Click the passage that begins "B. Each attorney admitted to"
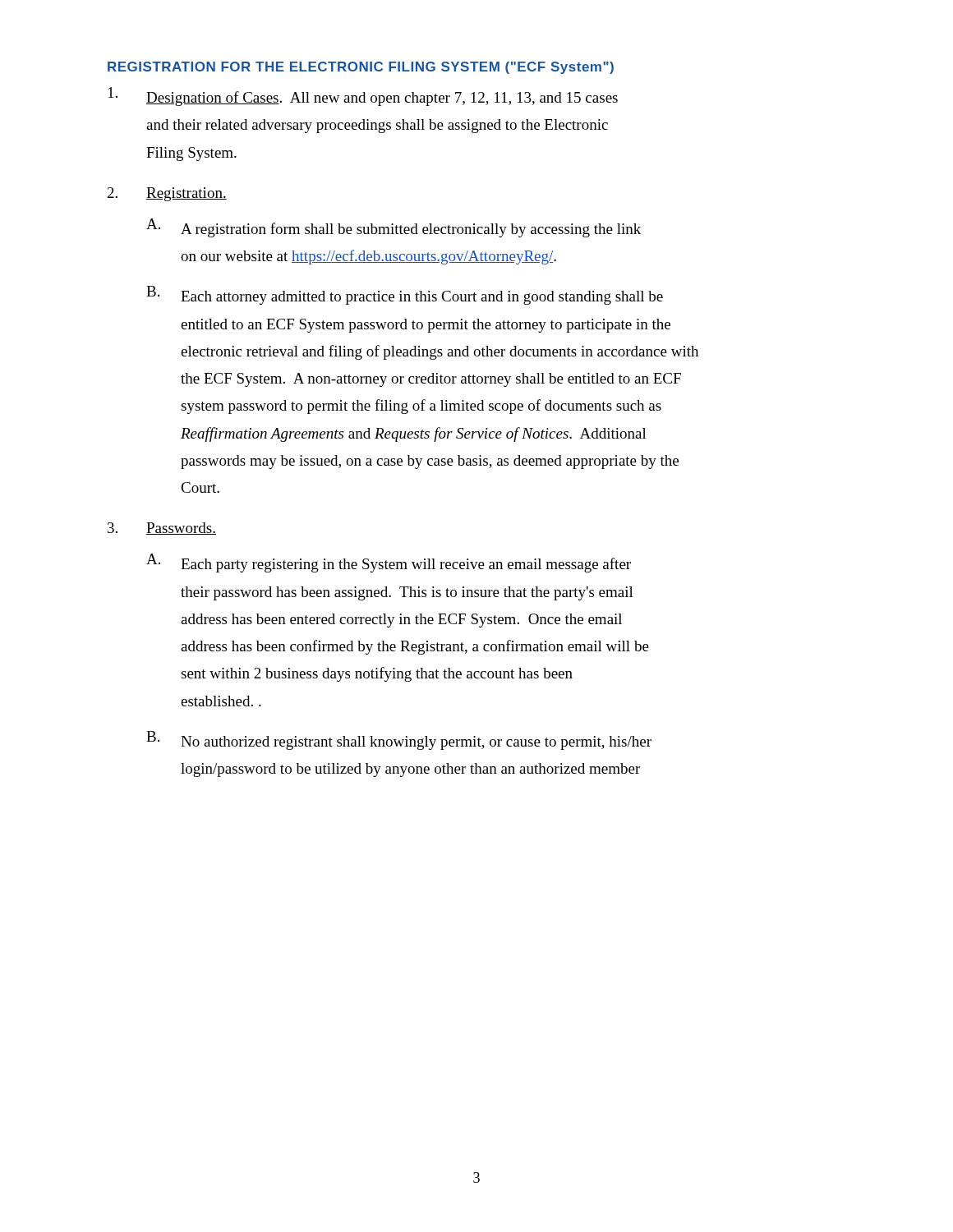The image size is (953, 1232). pyautogui.click(x=496, y=392)
